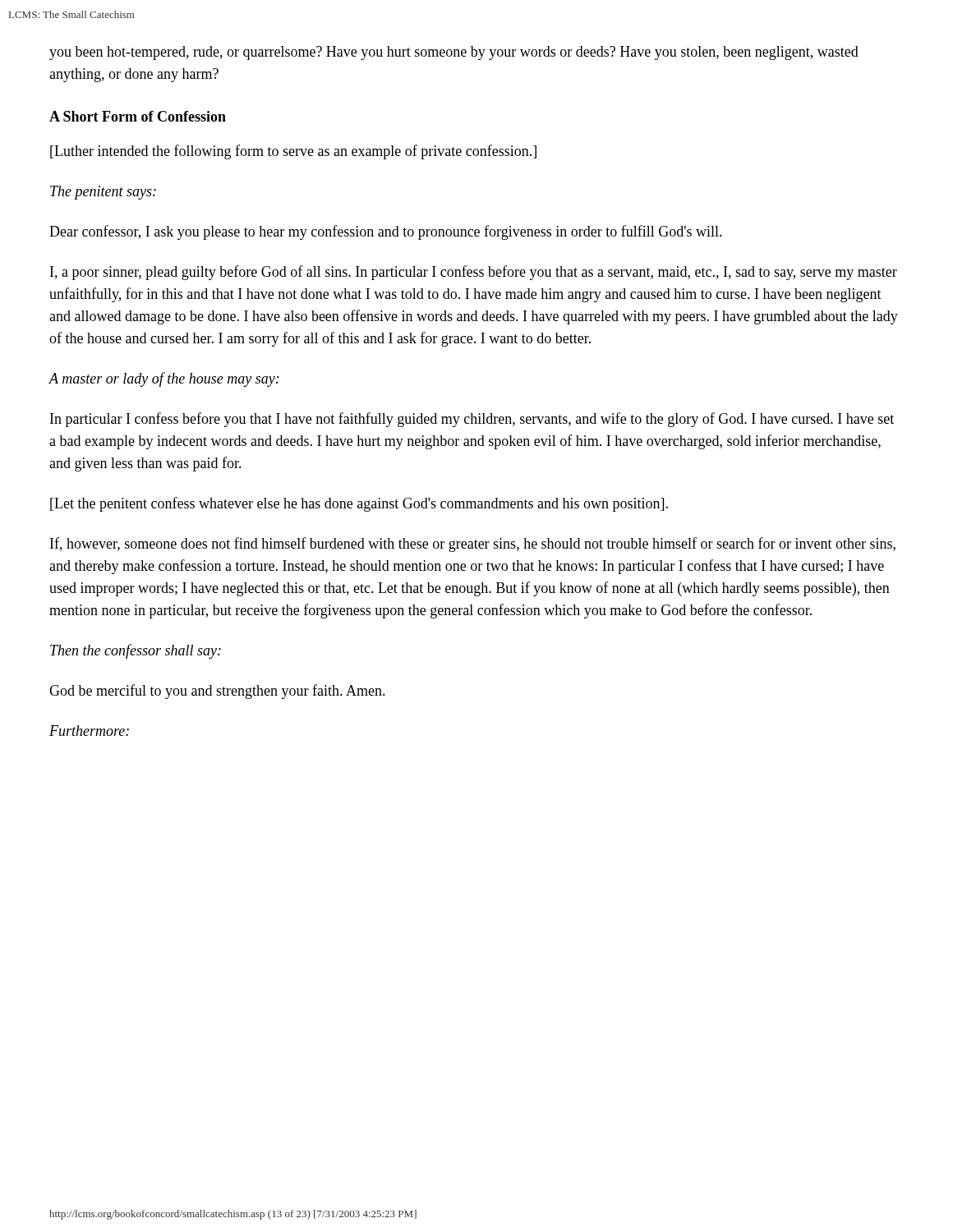Click on the text block that says "[Luther intended the following form"

[293, 151]
